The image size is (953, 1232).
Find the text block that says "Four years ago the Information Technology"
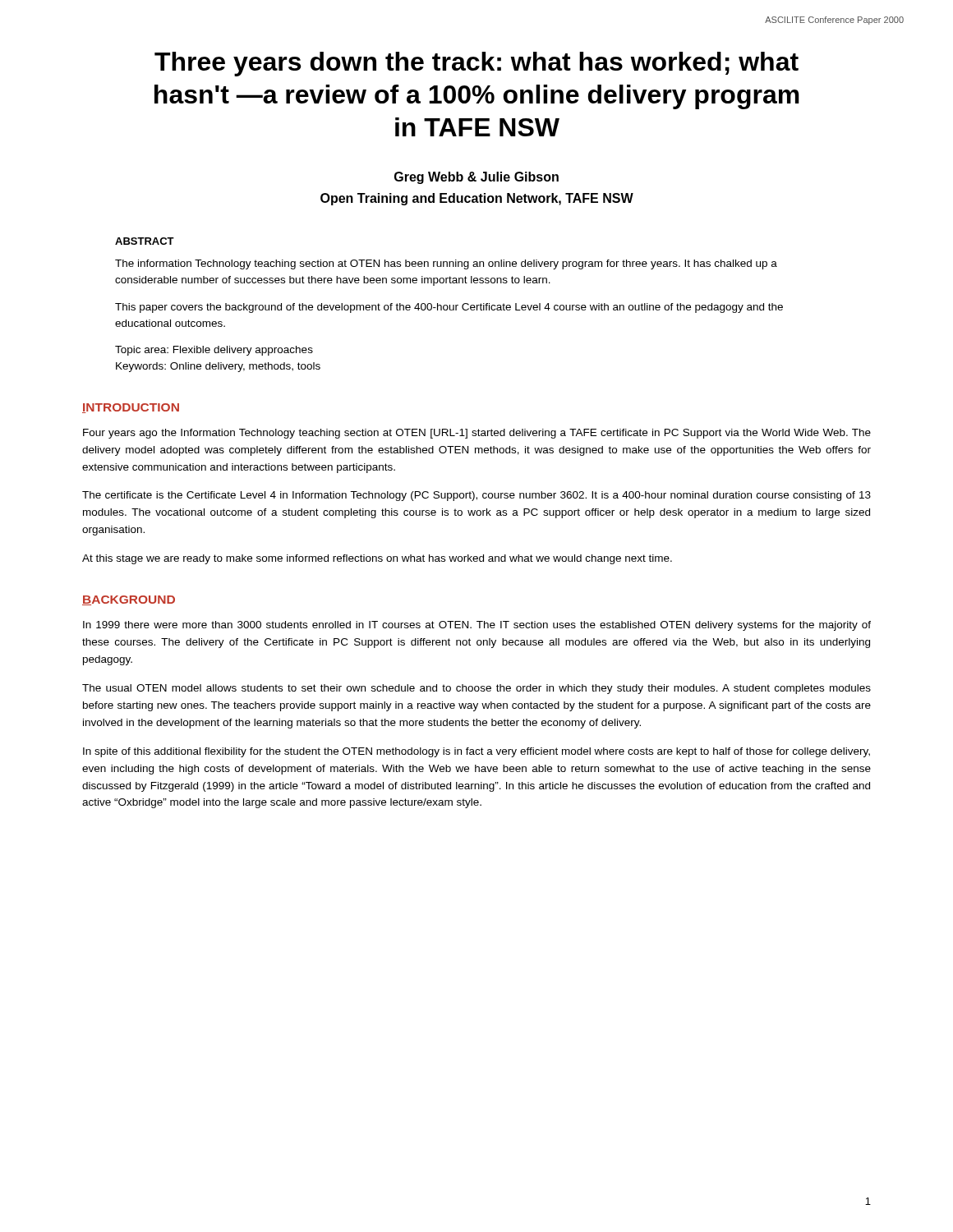coord(476,449)
